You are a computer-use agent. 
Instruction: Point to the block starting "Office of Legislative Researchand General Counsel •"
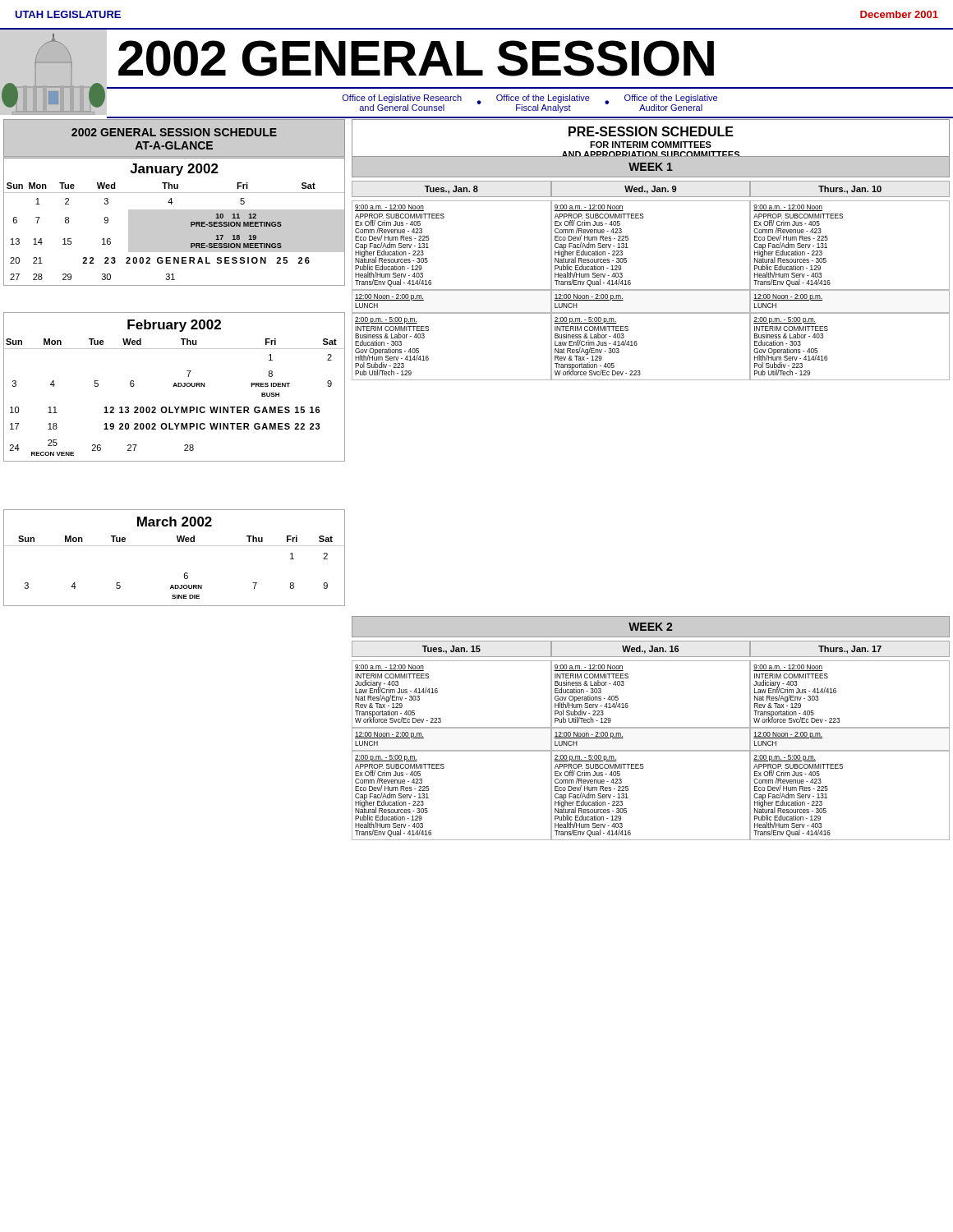[530, 103]
